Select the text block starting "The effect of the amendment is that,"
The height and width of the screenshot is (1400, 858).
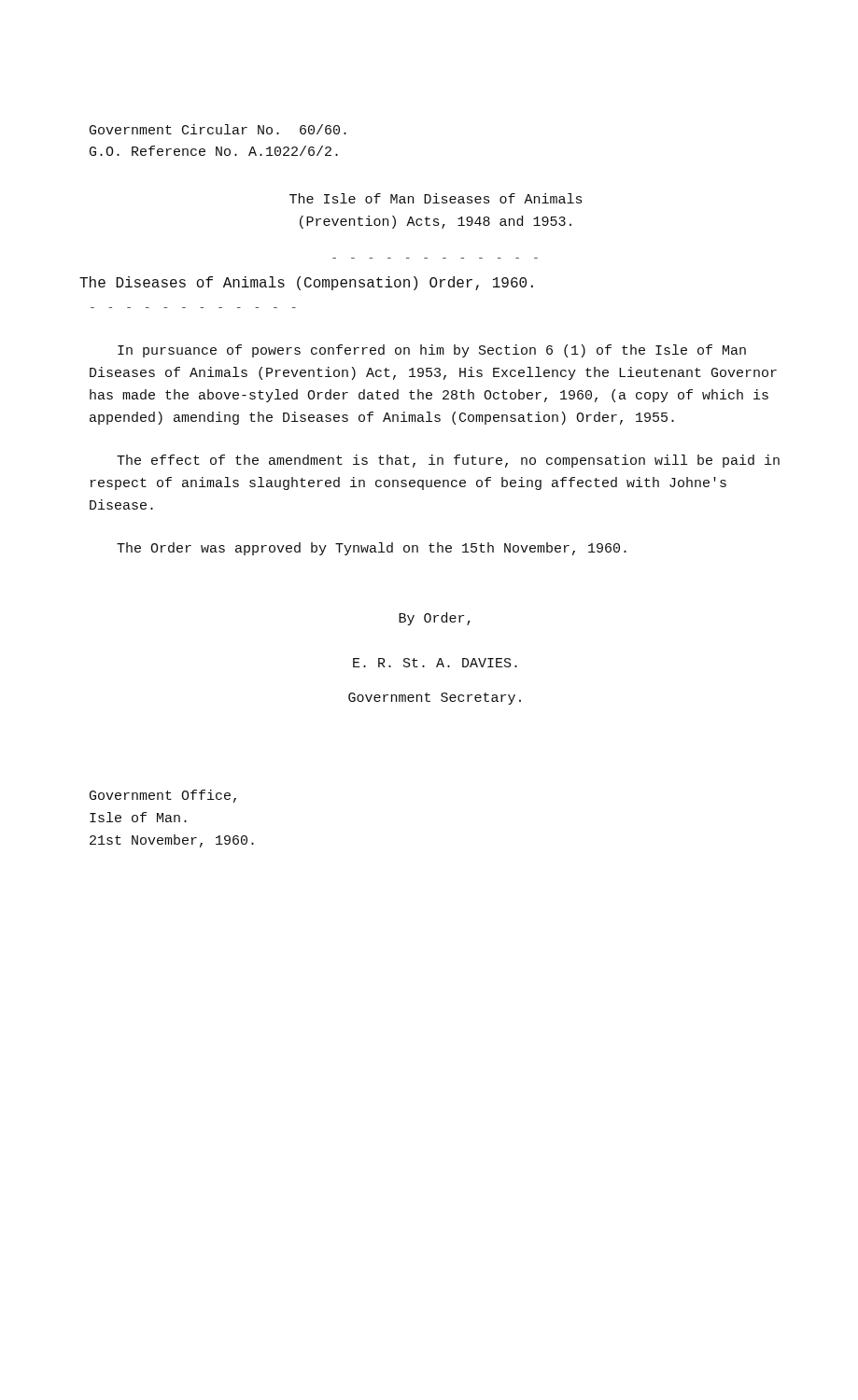tap(435, 484)
